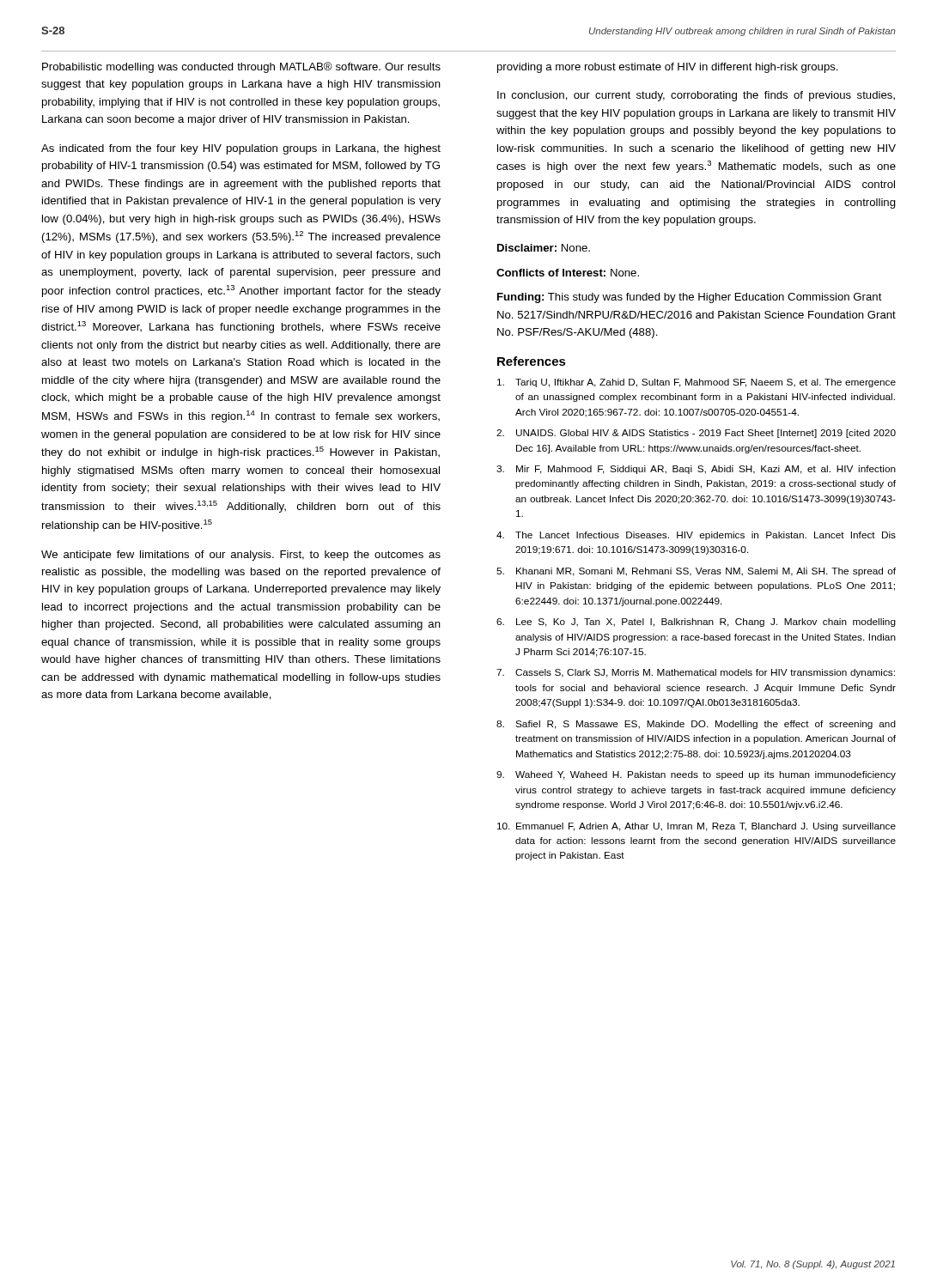Viewport: 937px width, 1288px height.
Task: Locate the text block that reads "providing a more robust estimate"
Action: point(668,67)
